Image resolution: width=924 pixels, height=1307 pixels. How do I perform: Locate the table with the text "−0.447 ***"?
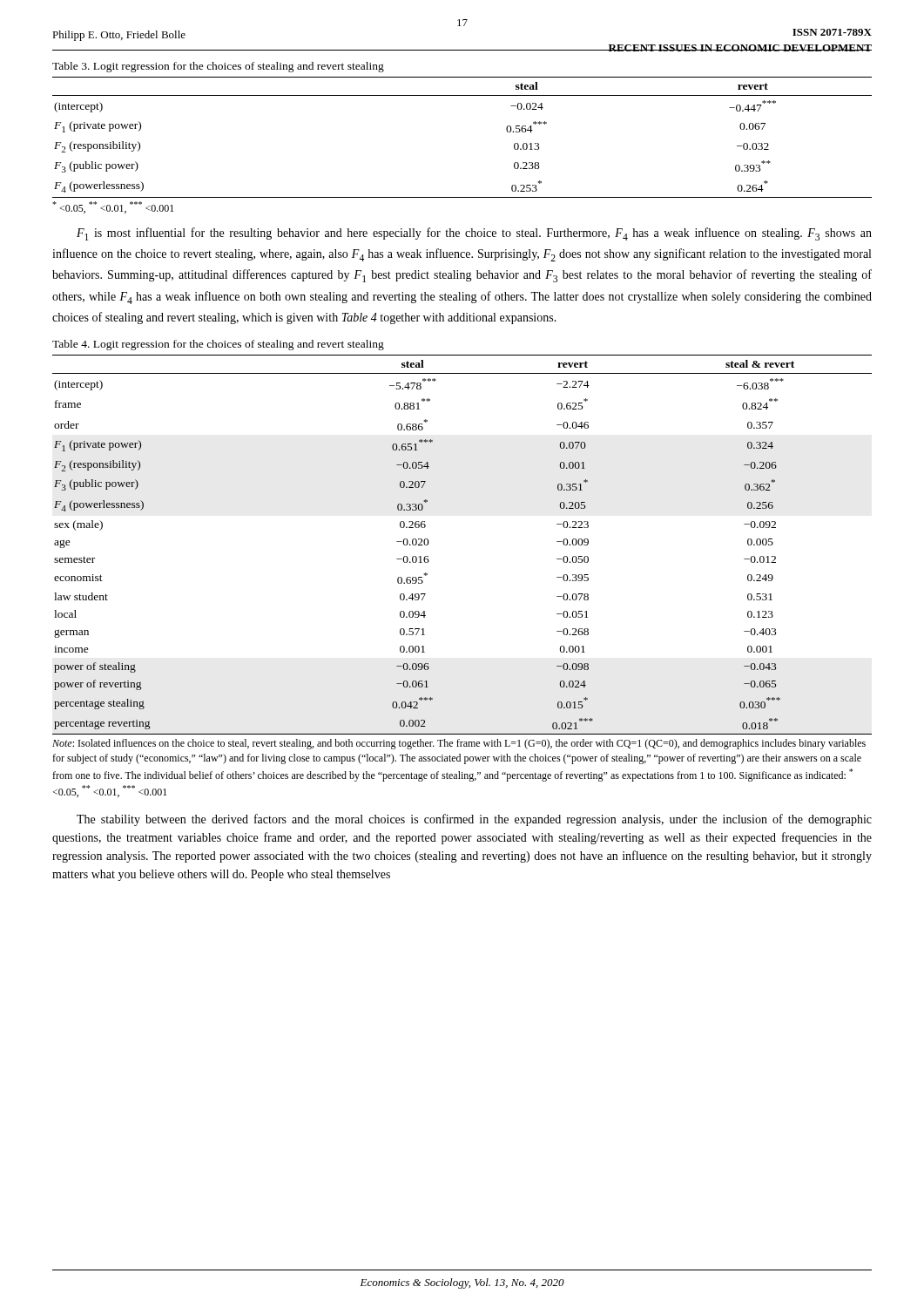pos(462,137)
